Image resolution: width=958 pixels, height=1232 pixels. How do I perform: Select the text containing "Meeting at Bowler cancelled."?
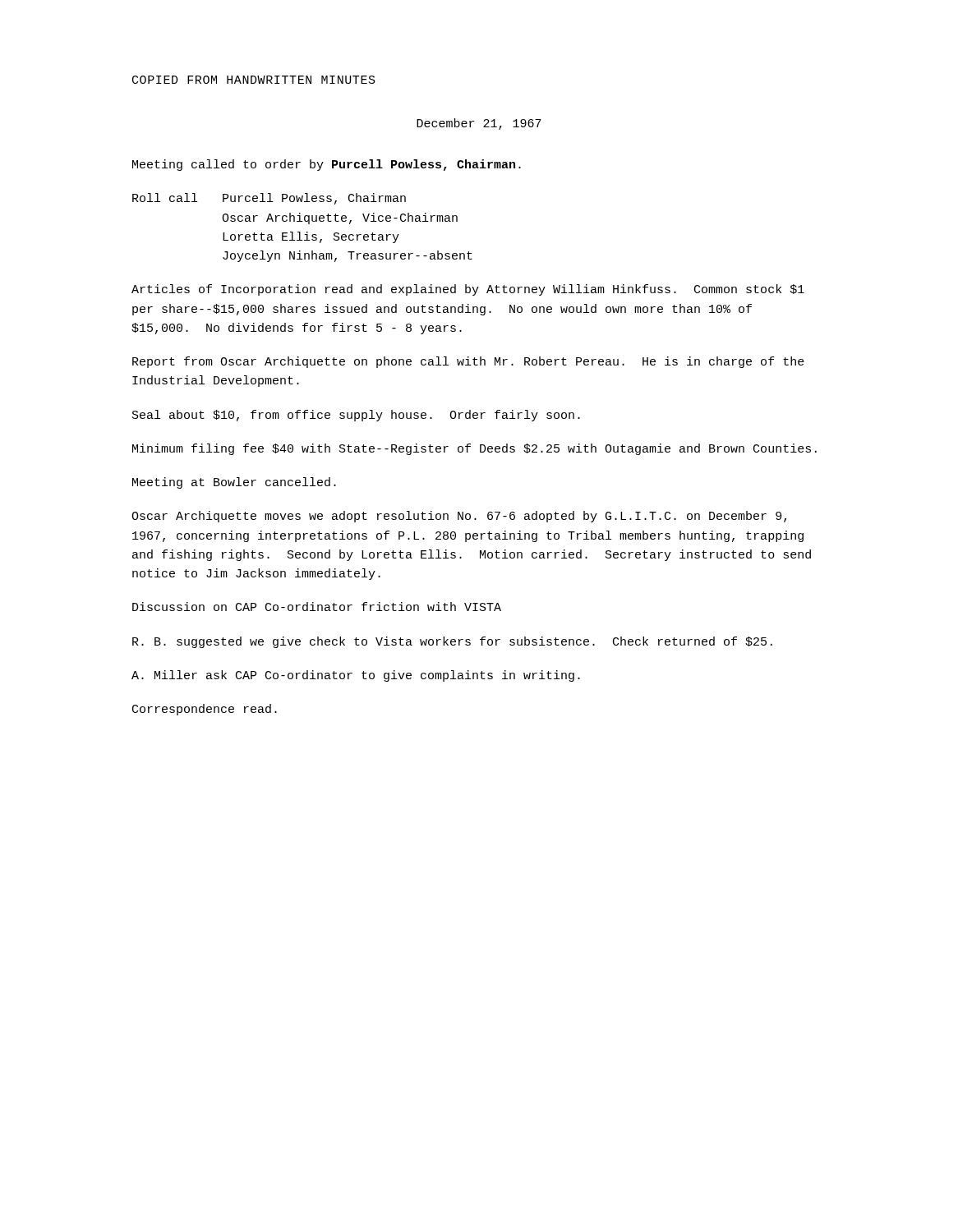(235, 483)
